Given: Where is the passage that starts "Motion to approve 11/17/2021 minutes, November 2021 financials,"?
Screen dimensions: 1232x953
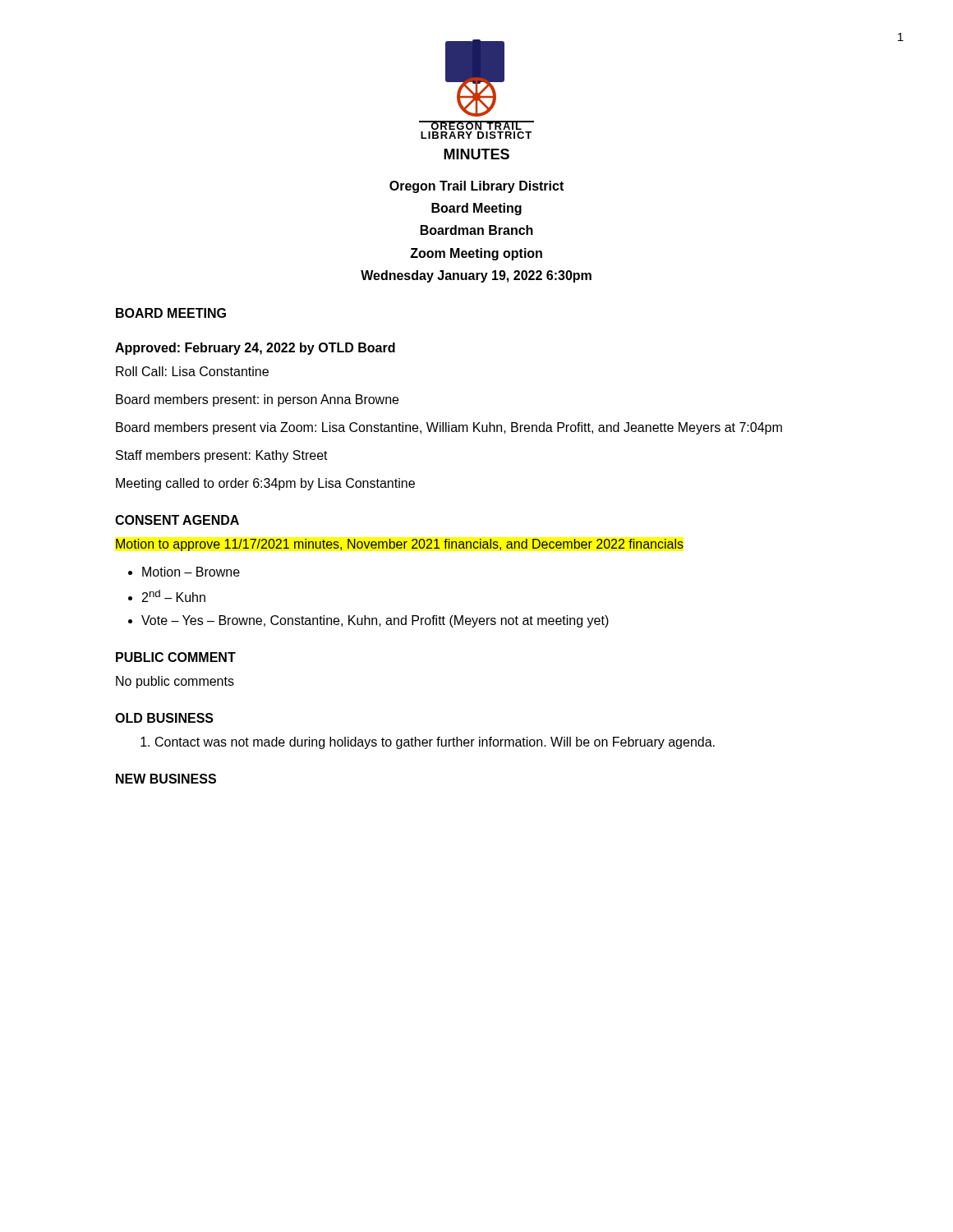Looking at the screenshot, I should tap(399, 544).
